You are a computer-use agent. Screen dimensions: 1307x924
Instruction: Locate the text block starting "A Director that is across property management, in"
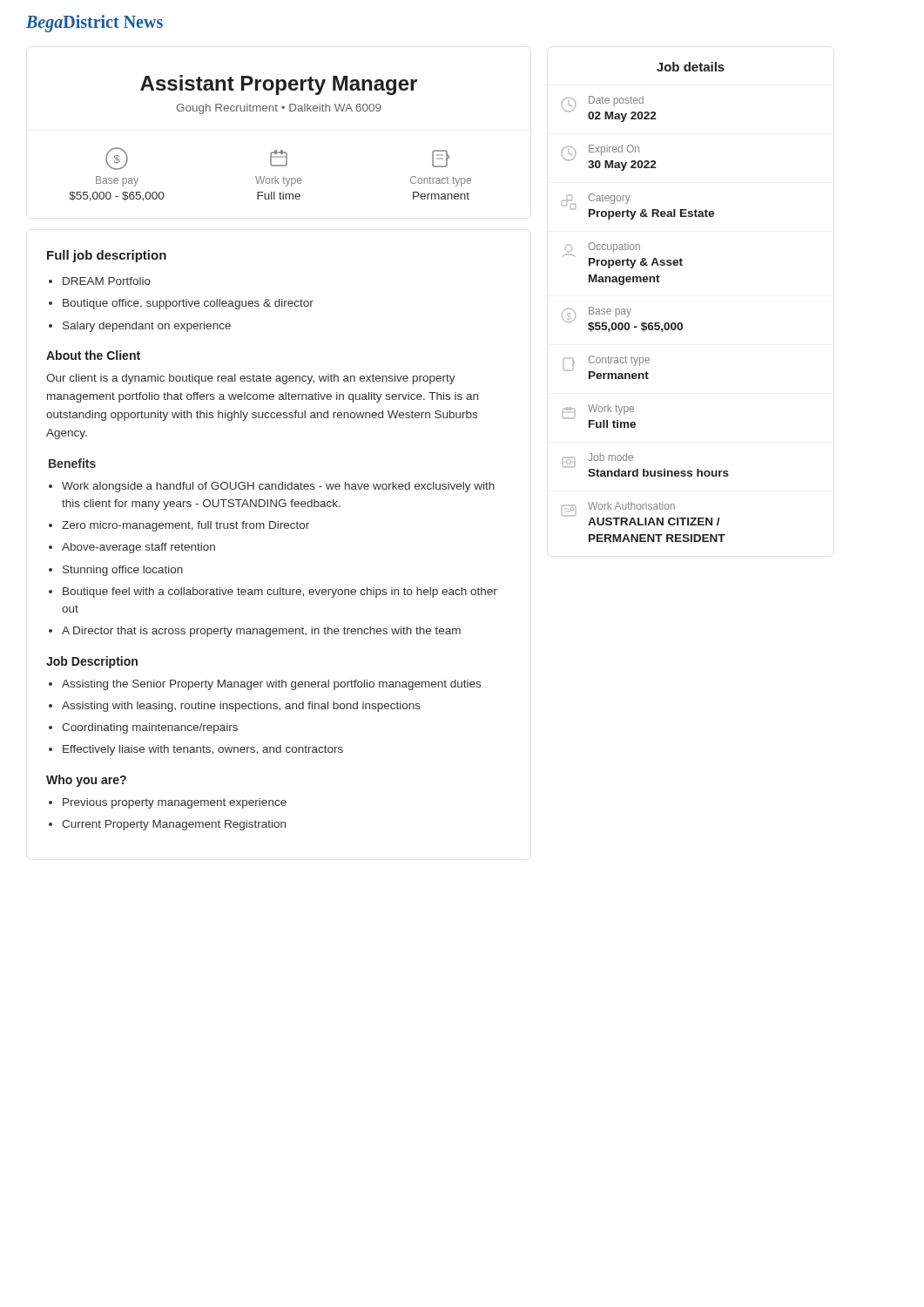tap(261, 631)
